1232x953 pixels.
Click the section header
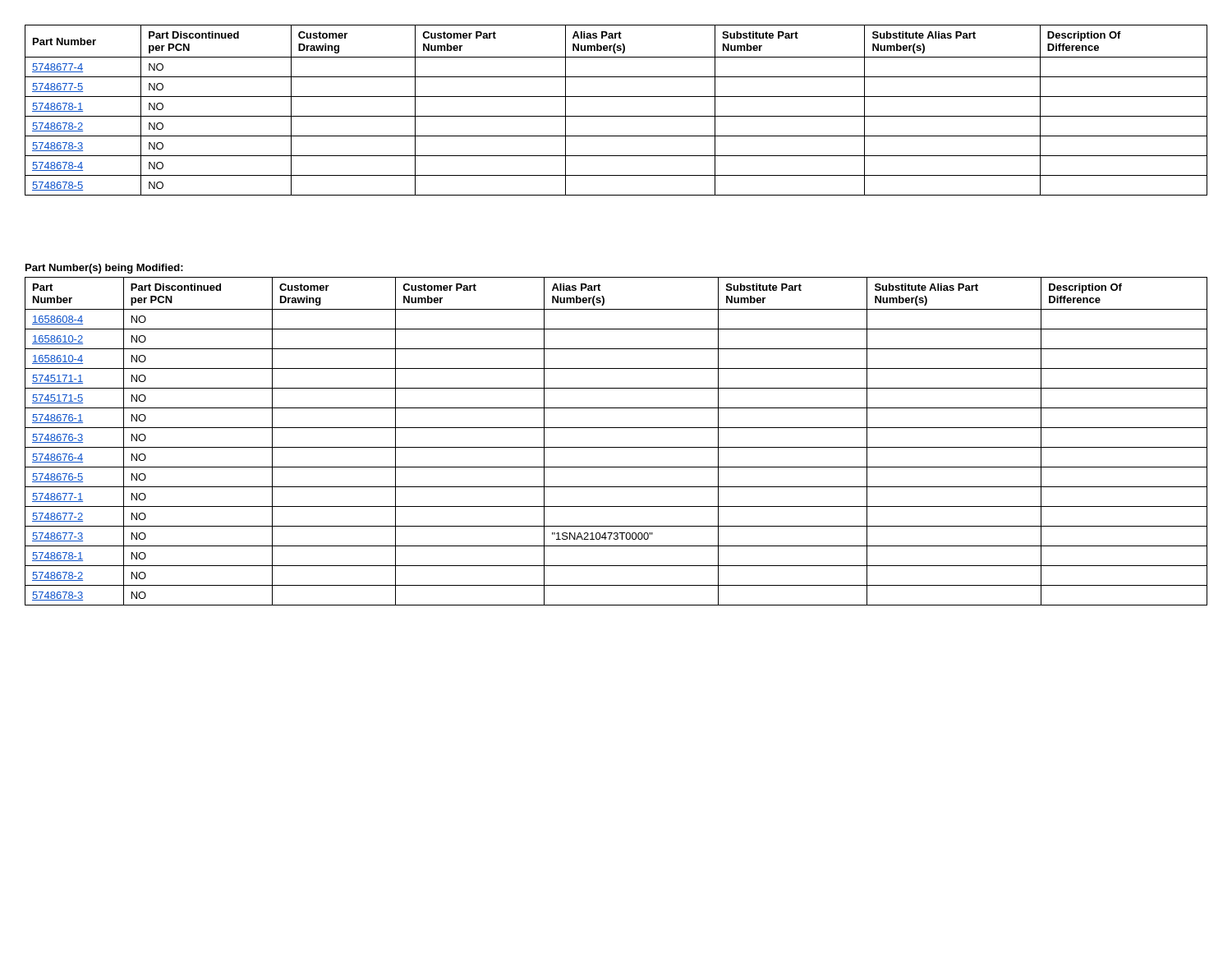point(104,267)
